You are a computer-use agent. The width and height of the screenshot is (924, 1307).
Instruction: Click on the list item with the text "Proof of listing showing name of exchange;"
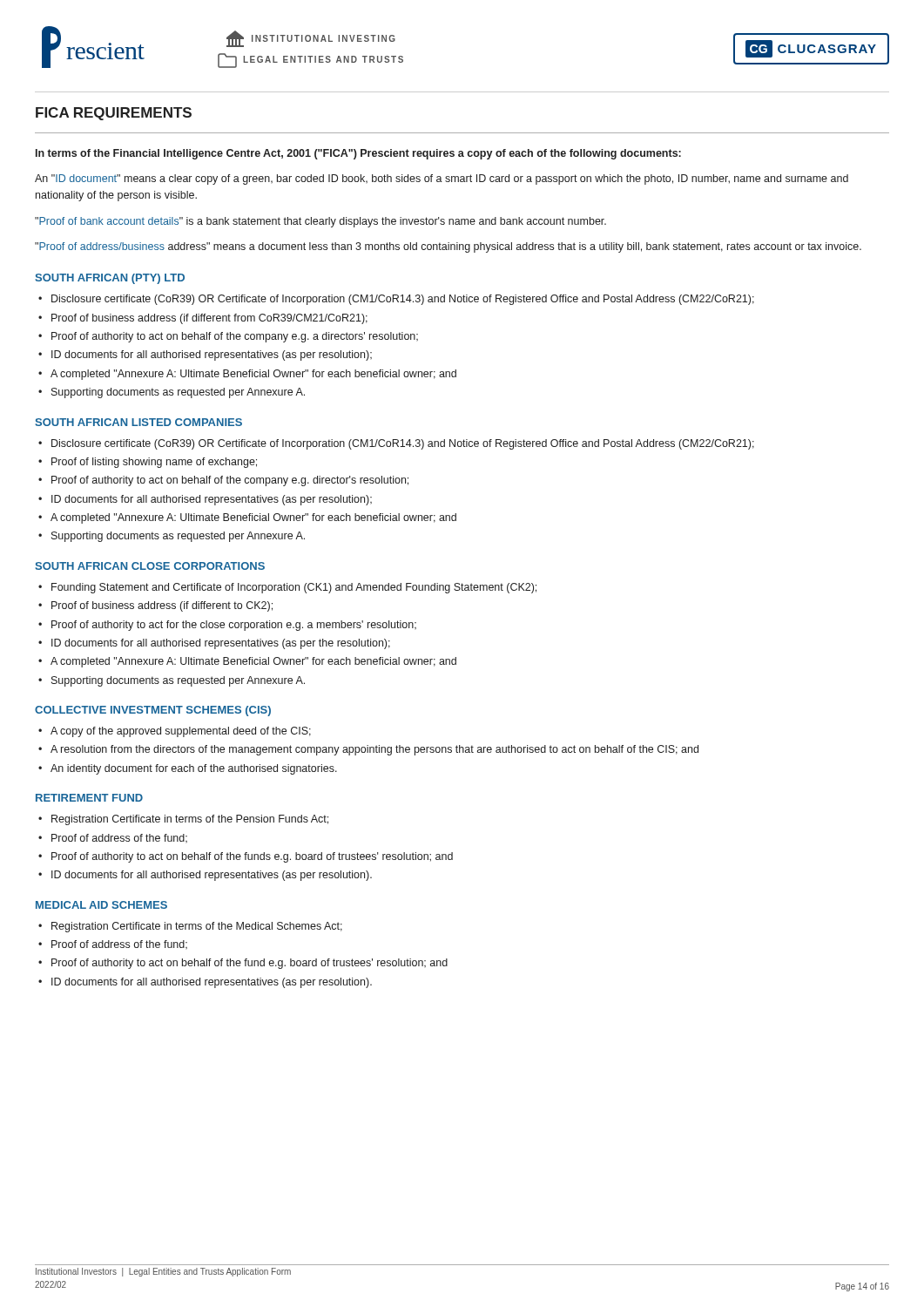coord(154,462)
